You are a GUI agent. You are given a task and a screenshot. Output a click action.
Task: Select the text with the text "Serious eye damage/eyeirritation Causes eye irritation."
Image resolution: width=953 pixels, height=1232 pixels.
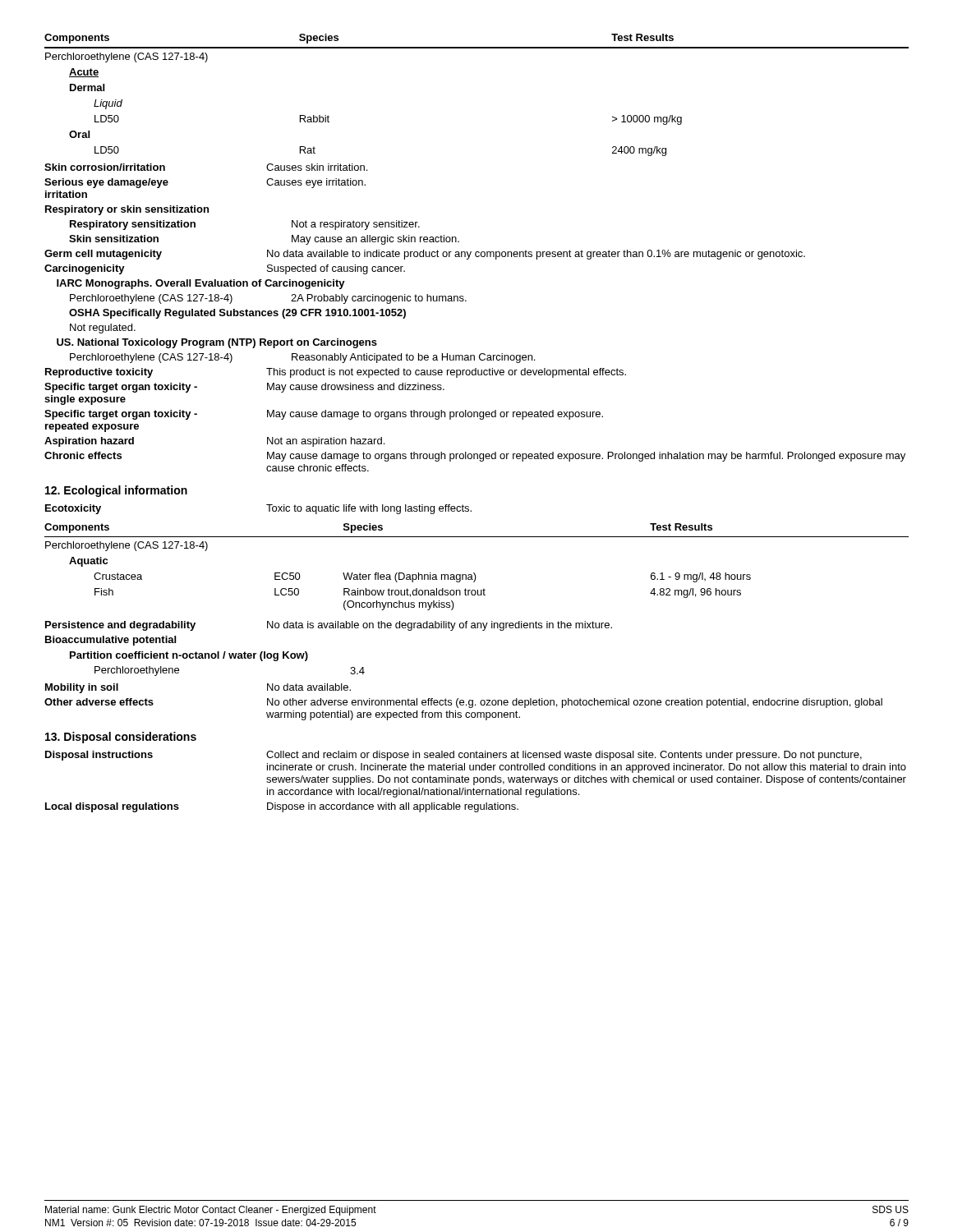pos(111,183)
